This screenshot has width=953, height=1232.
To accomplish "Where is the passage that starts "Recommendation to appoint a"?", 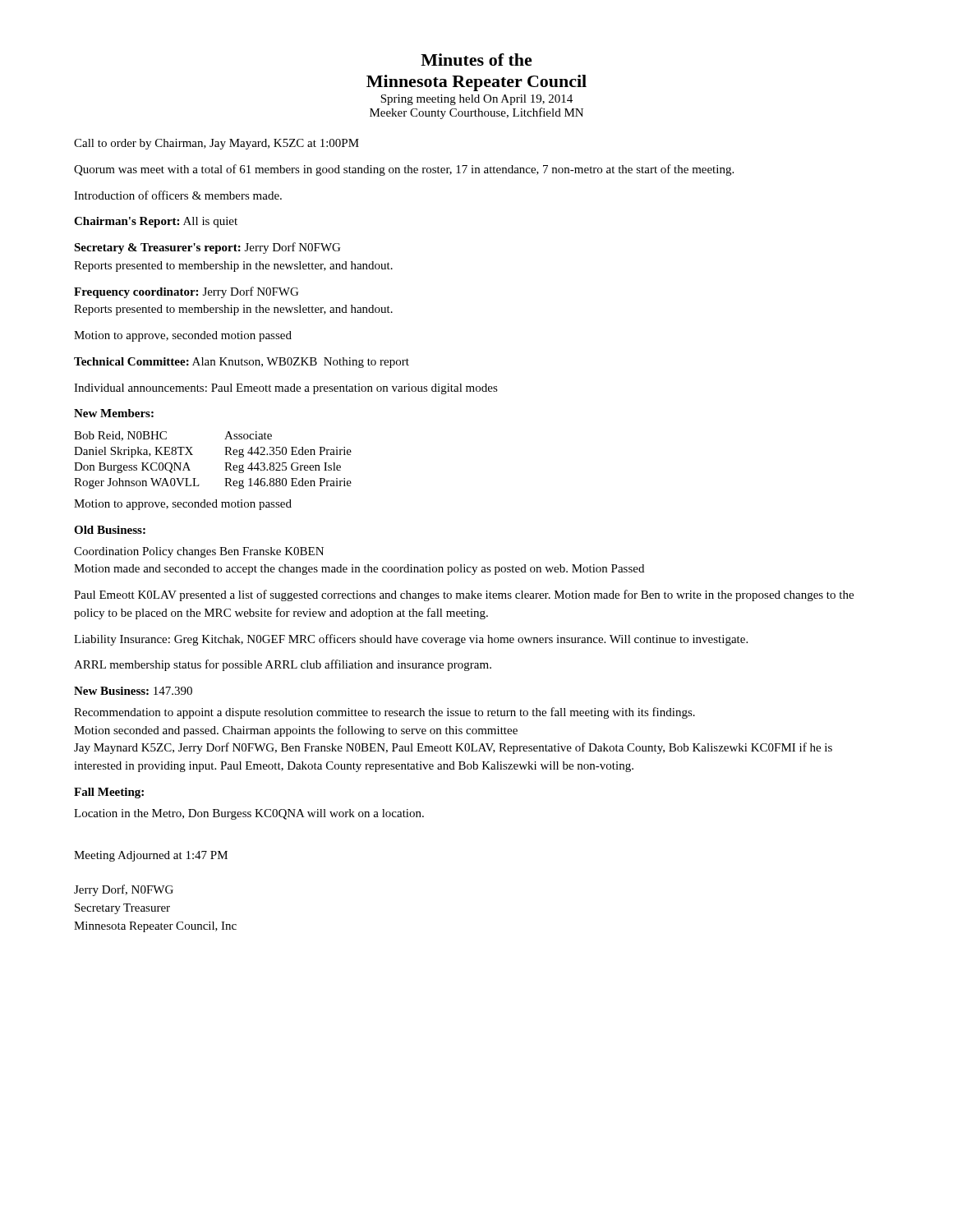I will [x=476, y=739].
